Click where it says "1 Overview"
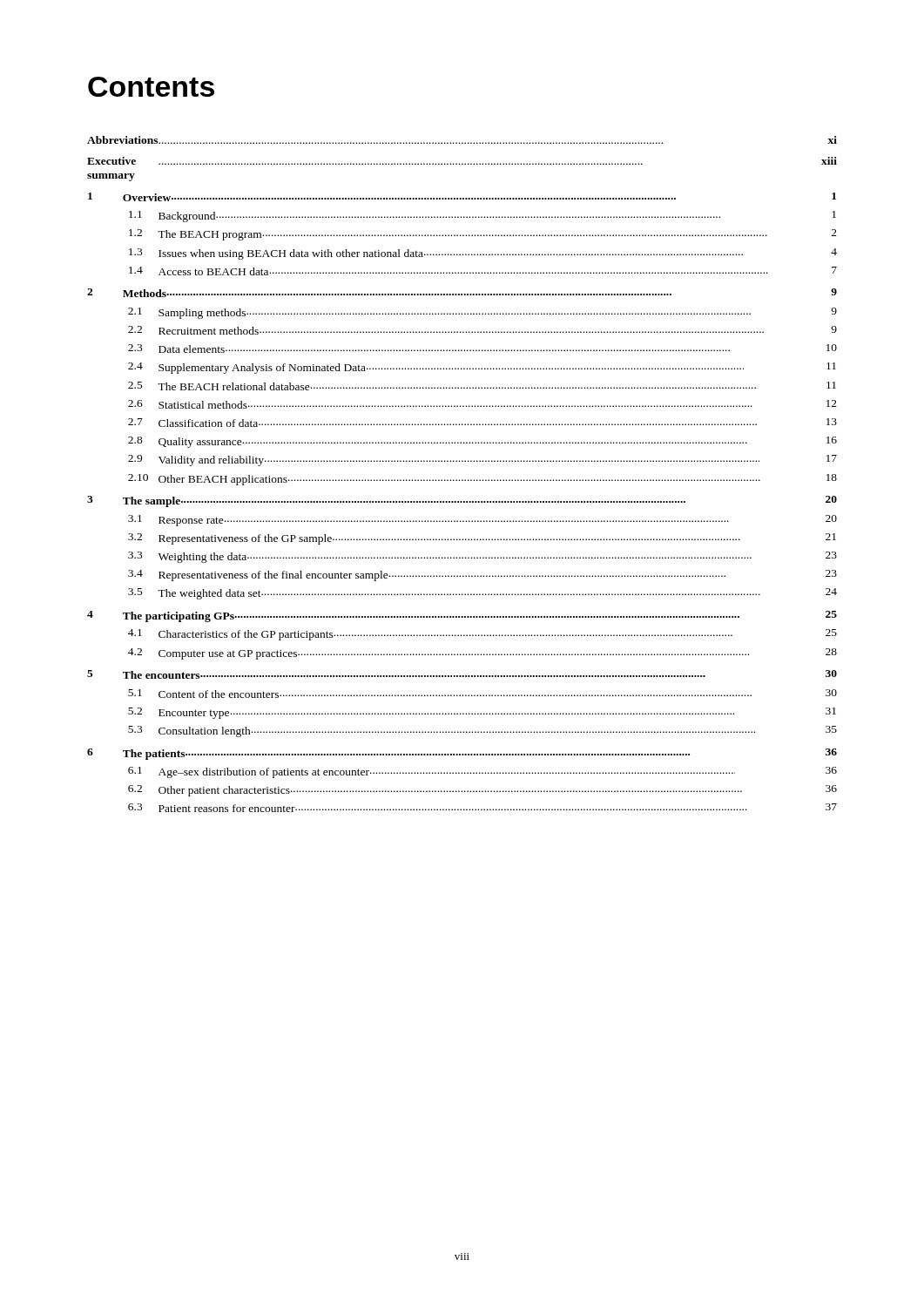This screenshot has height=1307, width=924. coord(462,195)
